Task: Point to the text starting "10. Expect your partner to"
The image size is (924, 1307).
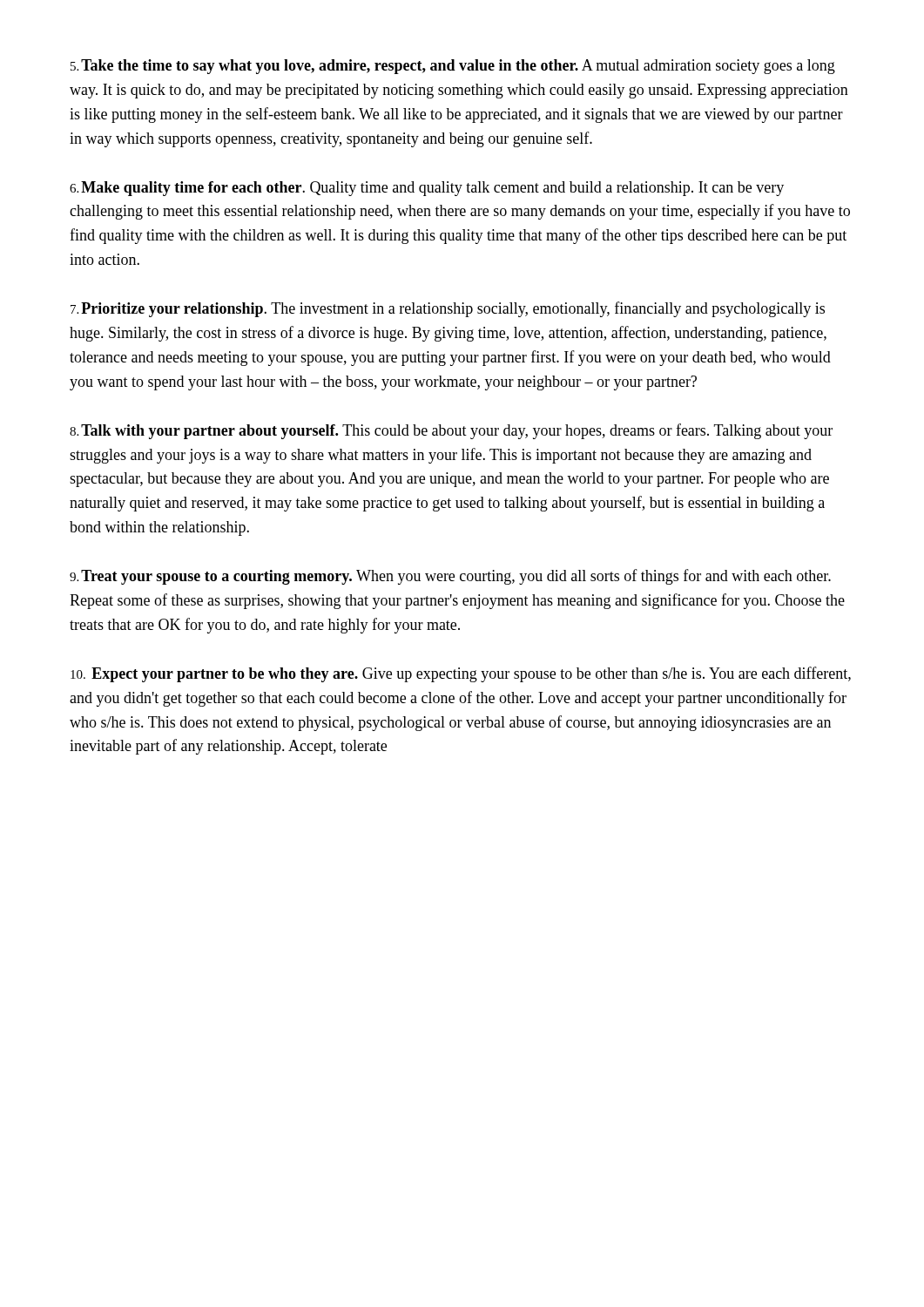Action: [x=461, y=710]
